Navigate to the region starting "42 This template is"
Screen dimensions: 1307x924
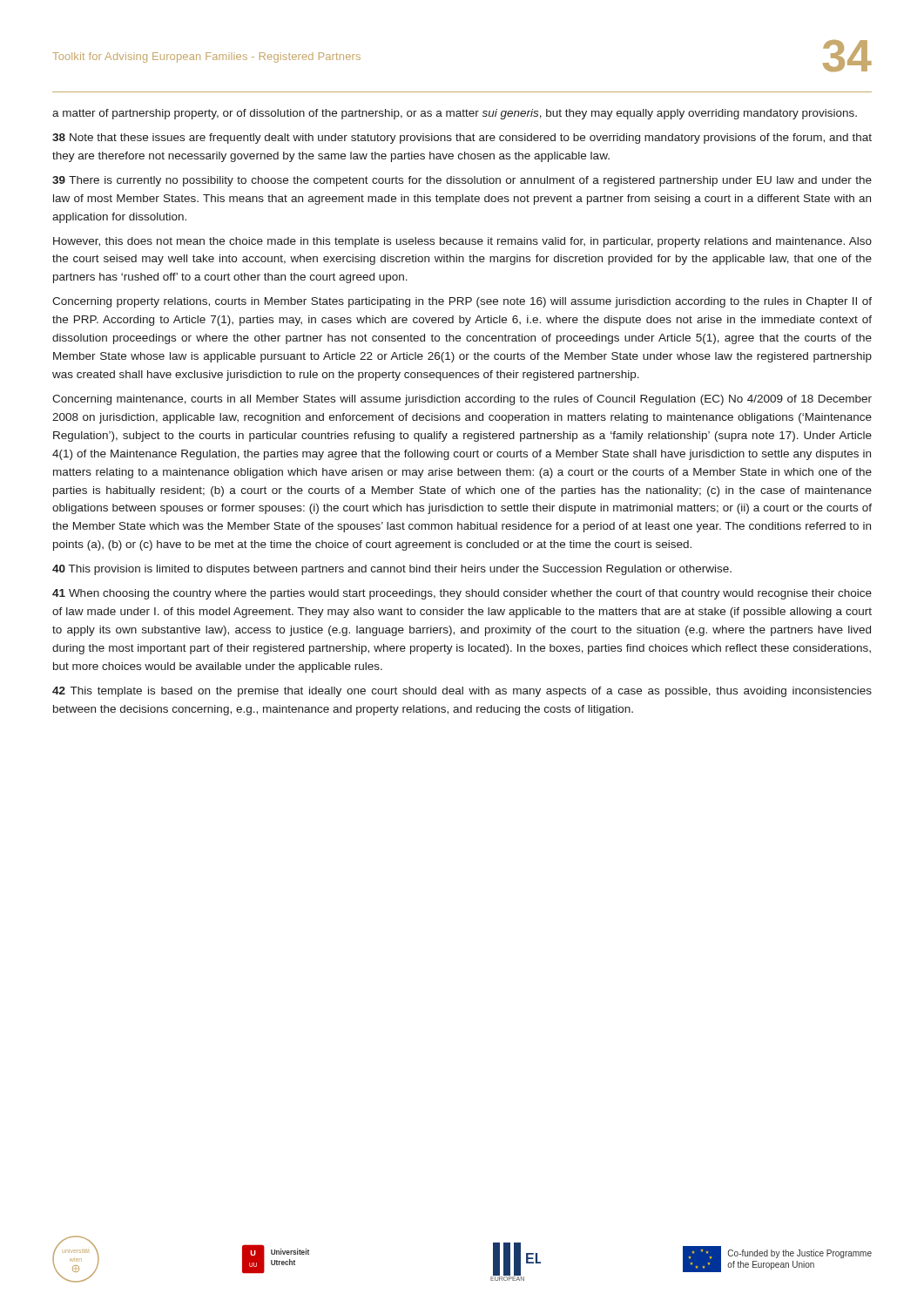[462, 699]
